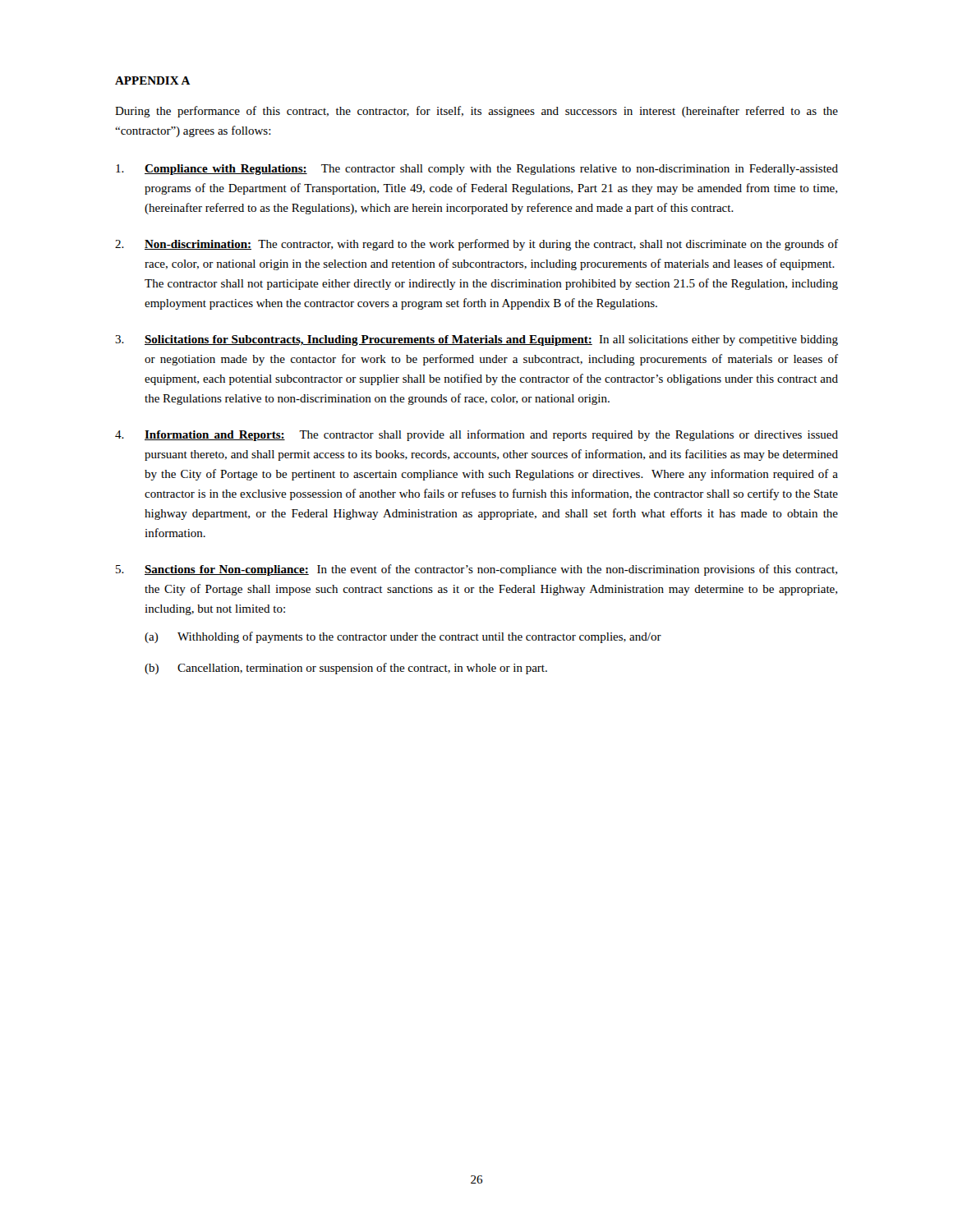This screenshot has height=1232, width=953.
Task: Where is the passage that starts "(a) Withholding of payments to the"?
Action: (x=491, y=637)
